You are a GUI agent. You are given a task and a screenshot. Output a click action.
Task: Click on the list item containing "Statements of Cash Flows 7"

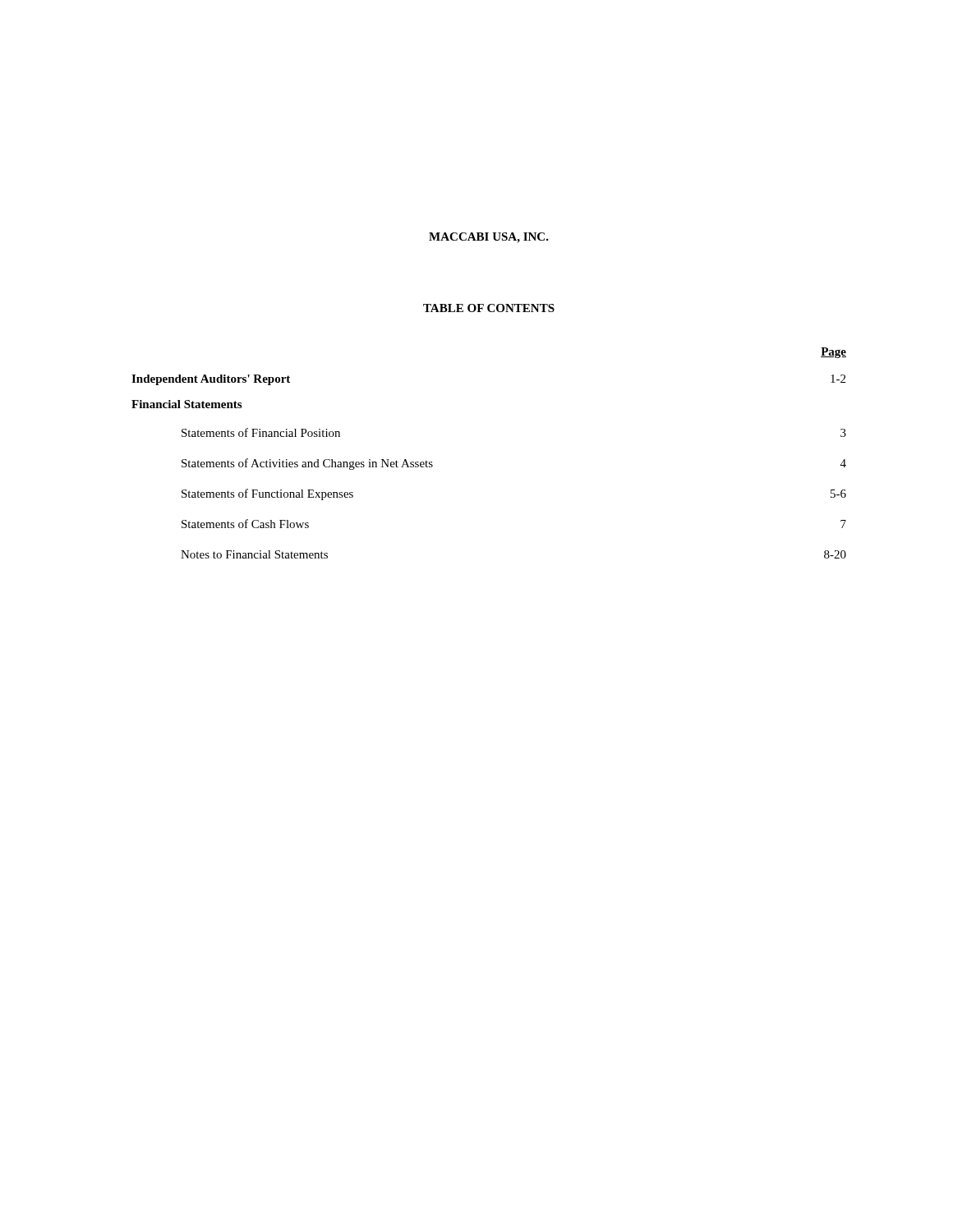(246, 524)
